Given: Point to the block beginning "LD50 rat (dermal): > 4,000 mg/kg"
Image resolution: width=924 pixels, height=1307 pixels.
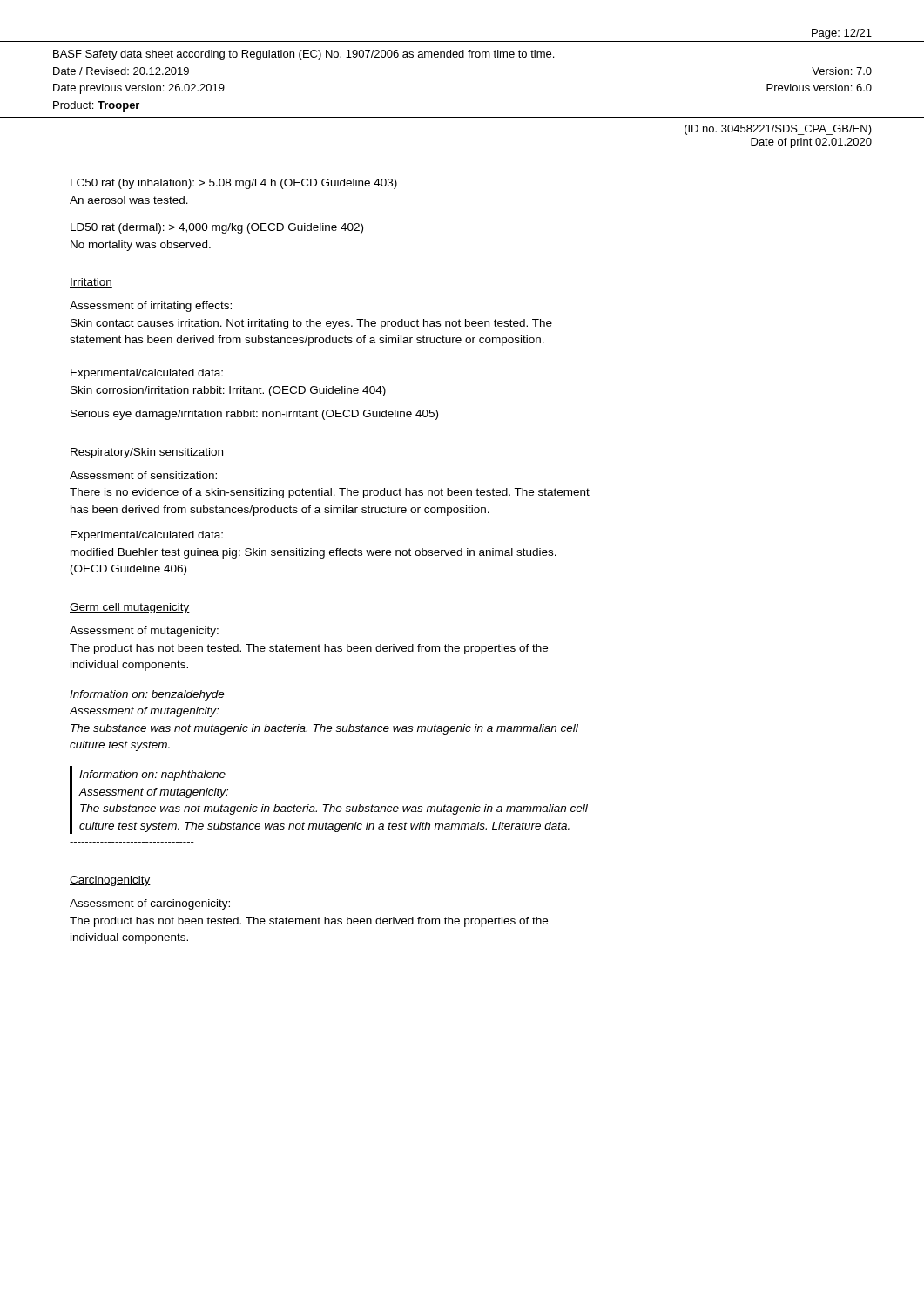Looking at the screenshot, I should (x=217, y=228).
